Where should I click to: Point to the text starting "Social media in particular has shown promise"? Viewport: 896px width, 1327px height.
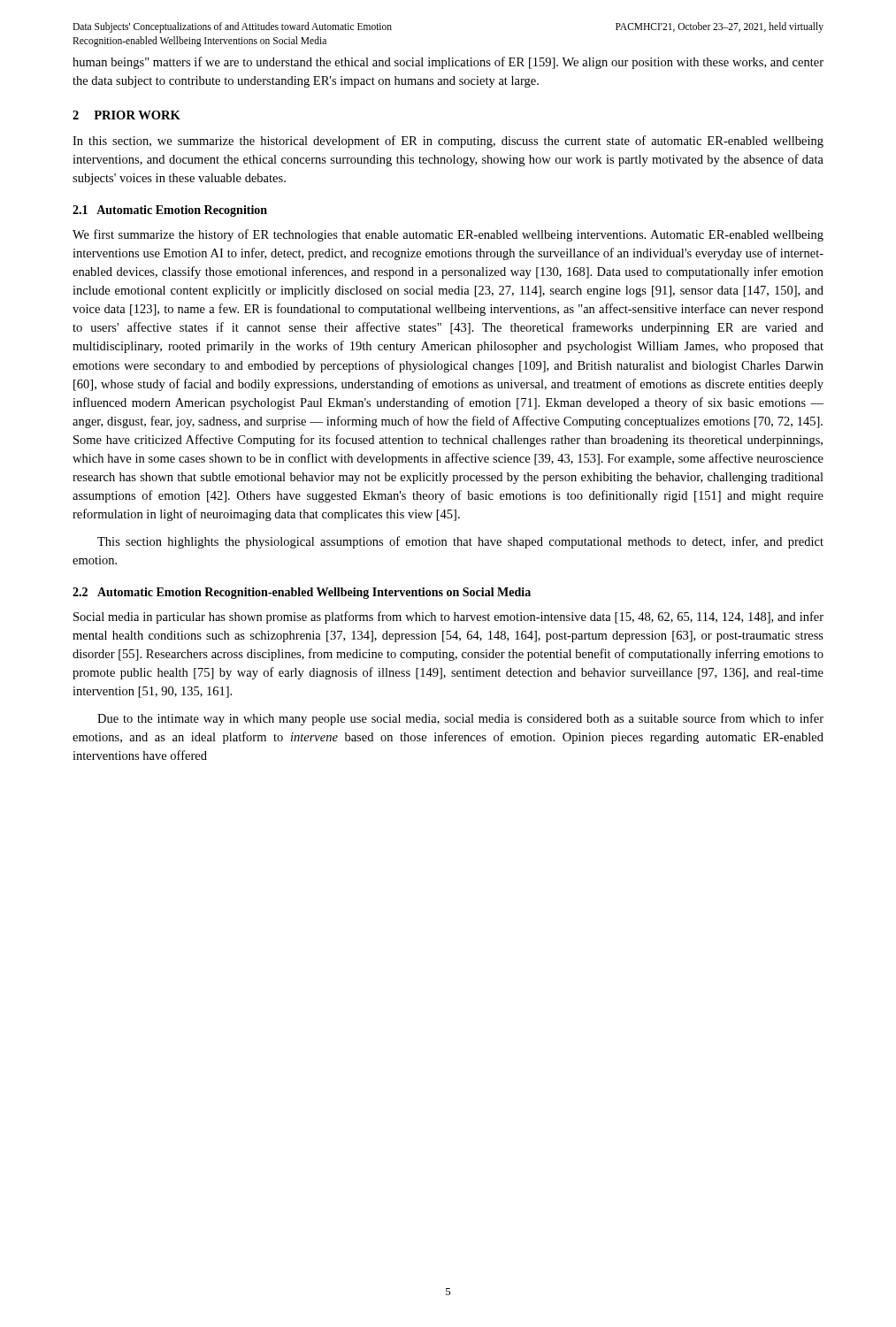(x=448, y=687)
